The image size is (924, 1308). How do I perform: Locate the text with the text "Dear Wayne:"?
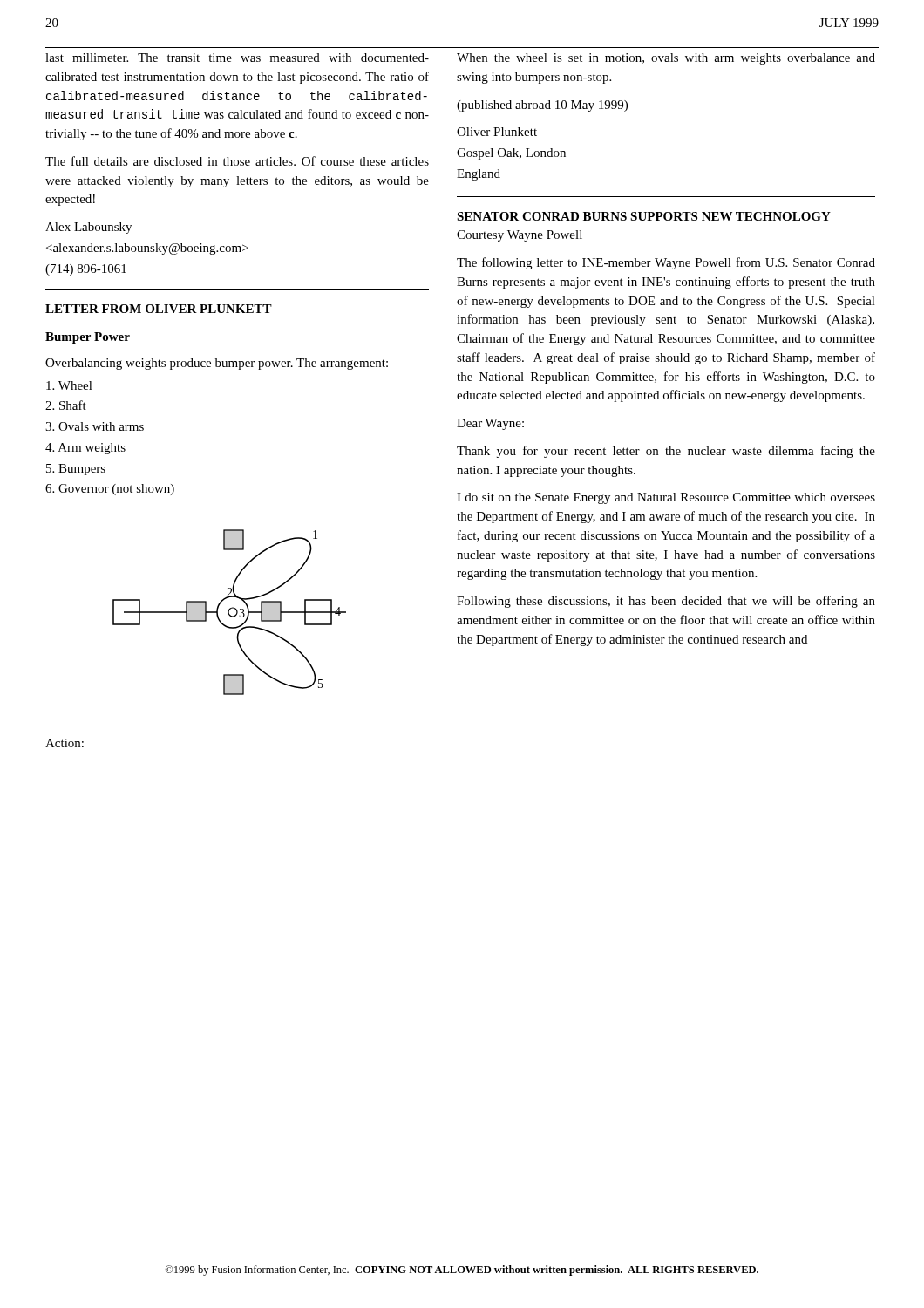(x=490, y=424)
